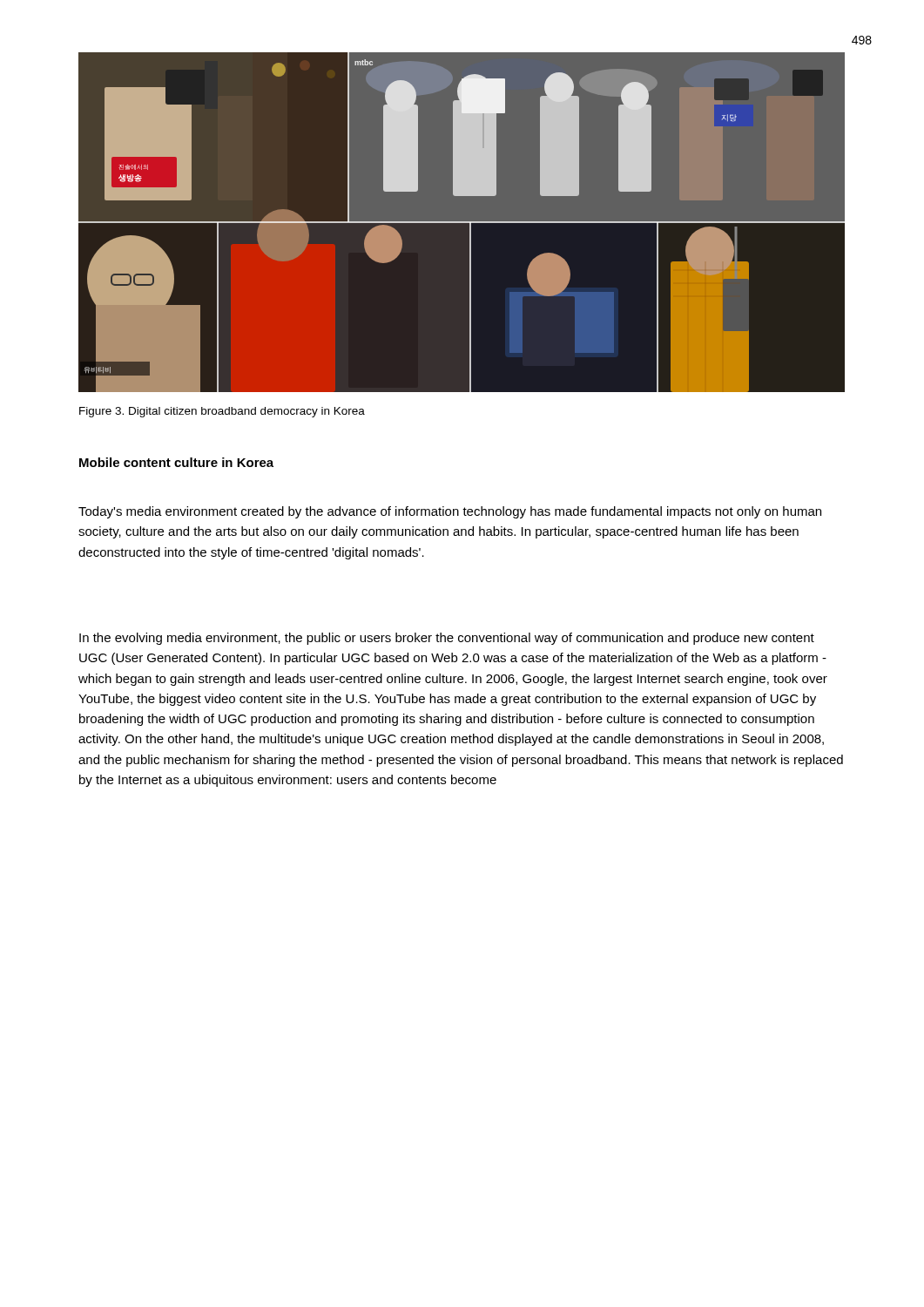Viewport: 924px width, 1307px height.
Task: Locate the text block with the text "Today's media environment created by the advance of"
Action: coord(450,531)
